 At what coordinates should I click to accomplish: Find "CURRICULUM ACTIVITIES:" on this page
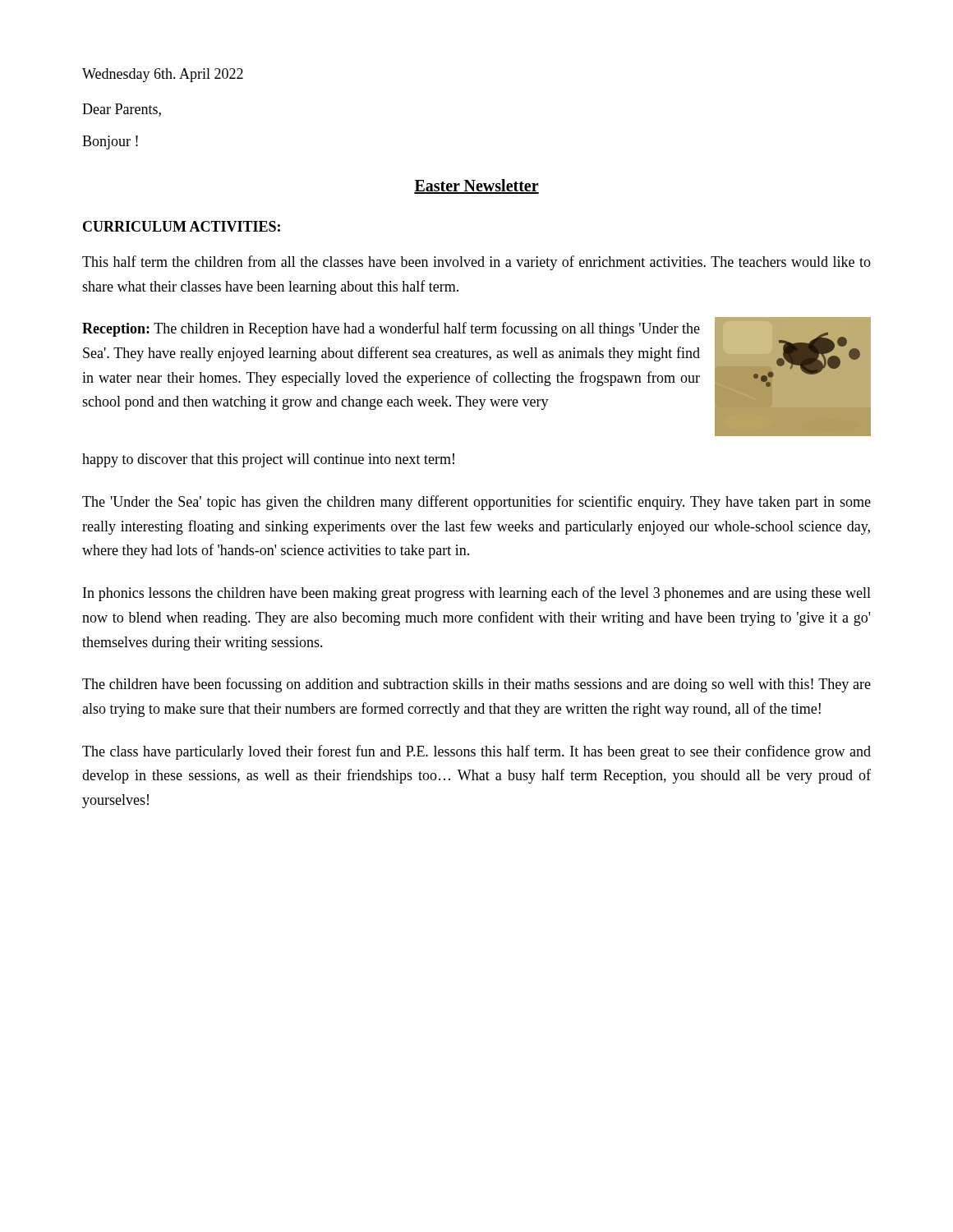click(182, 227)
